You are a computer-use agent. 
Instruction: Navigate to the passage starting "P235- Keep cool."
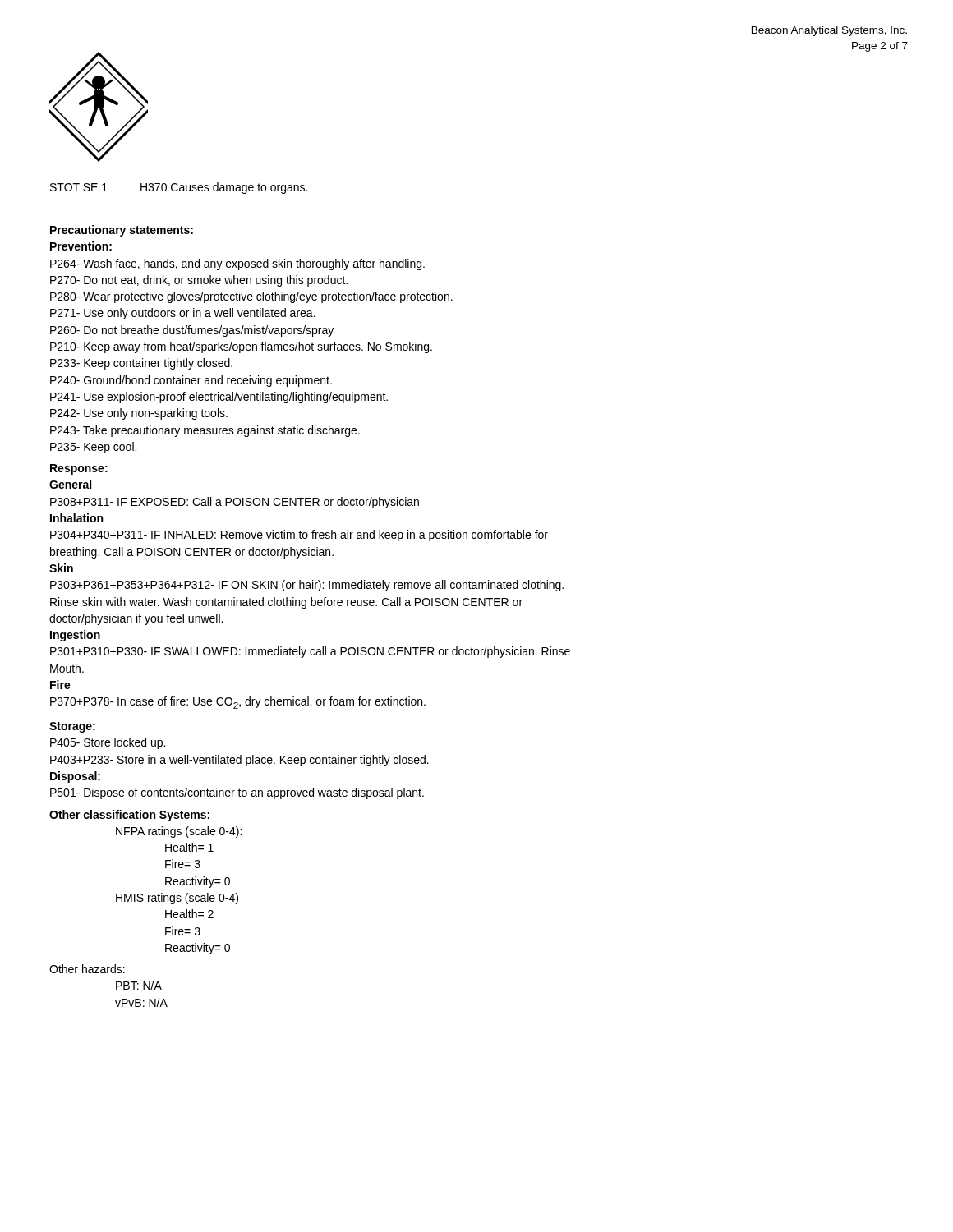pyautogui.click(x=93, y=448)
